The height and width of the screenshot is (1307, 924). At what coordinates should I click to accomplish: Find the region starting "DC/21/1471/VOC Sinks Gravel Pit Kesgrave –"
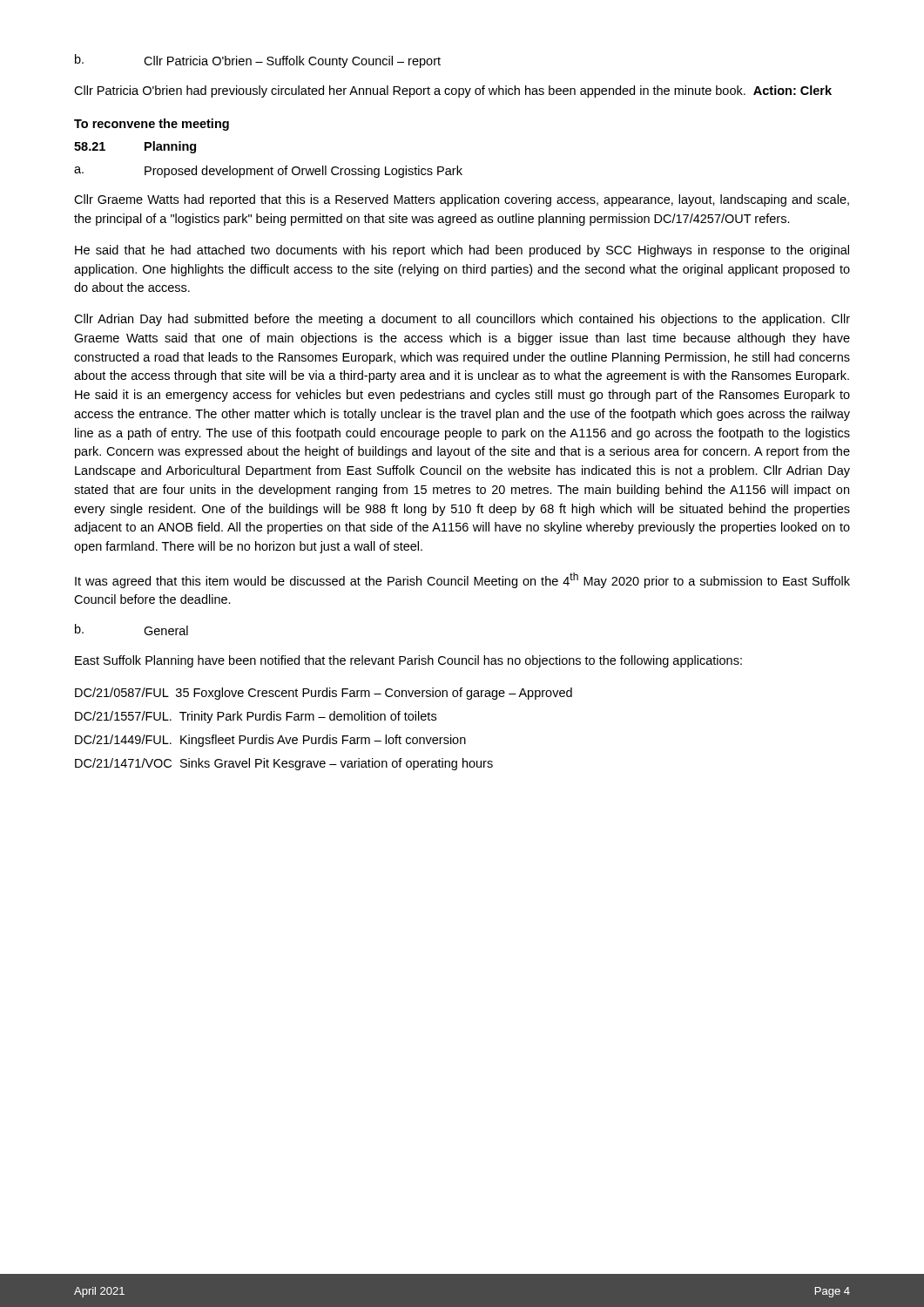point(284,763)
